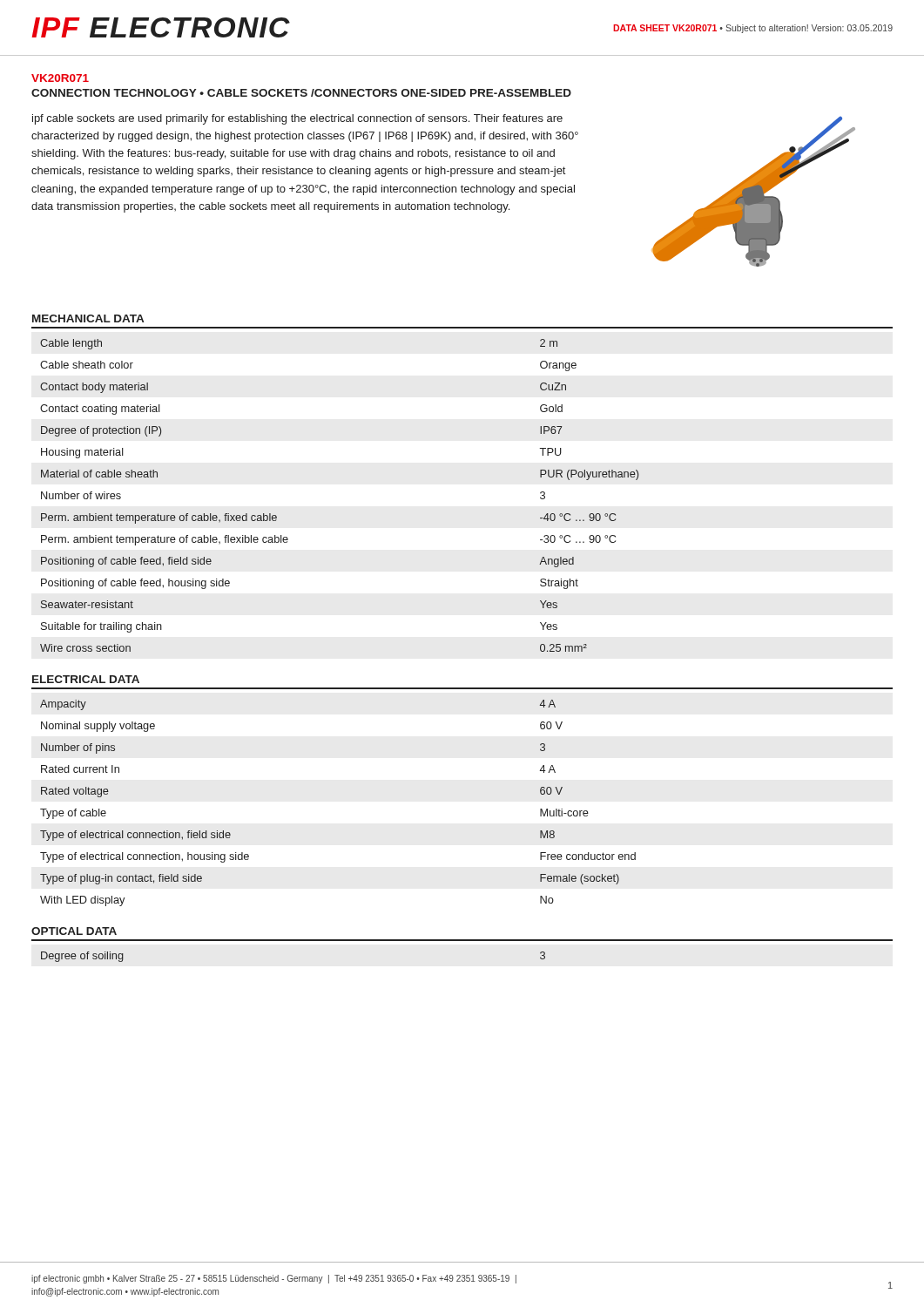Point to the section header beginning "CONNECTION TECHNOLOGY • CABLE SOCKETS"
The height and width of the screenshot is (1307, 924).
coord(301,93)
